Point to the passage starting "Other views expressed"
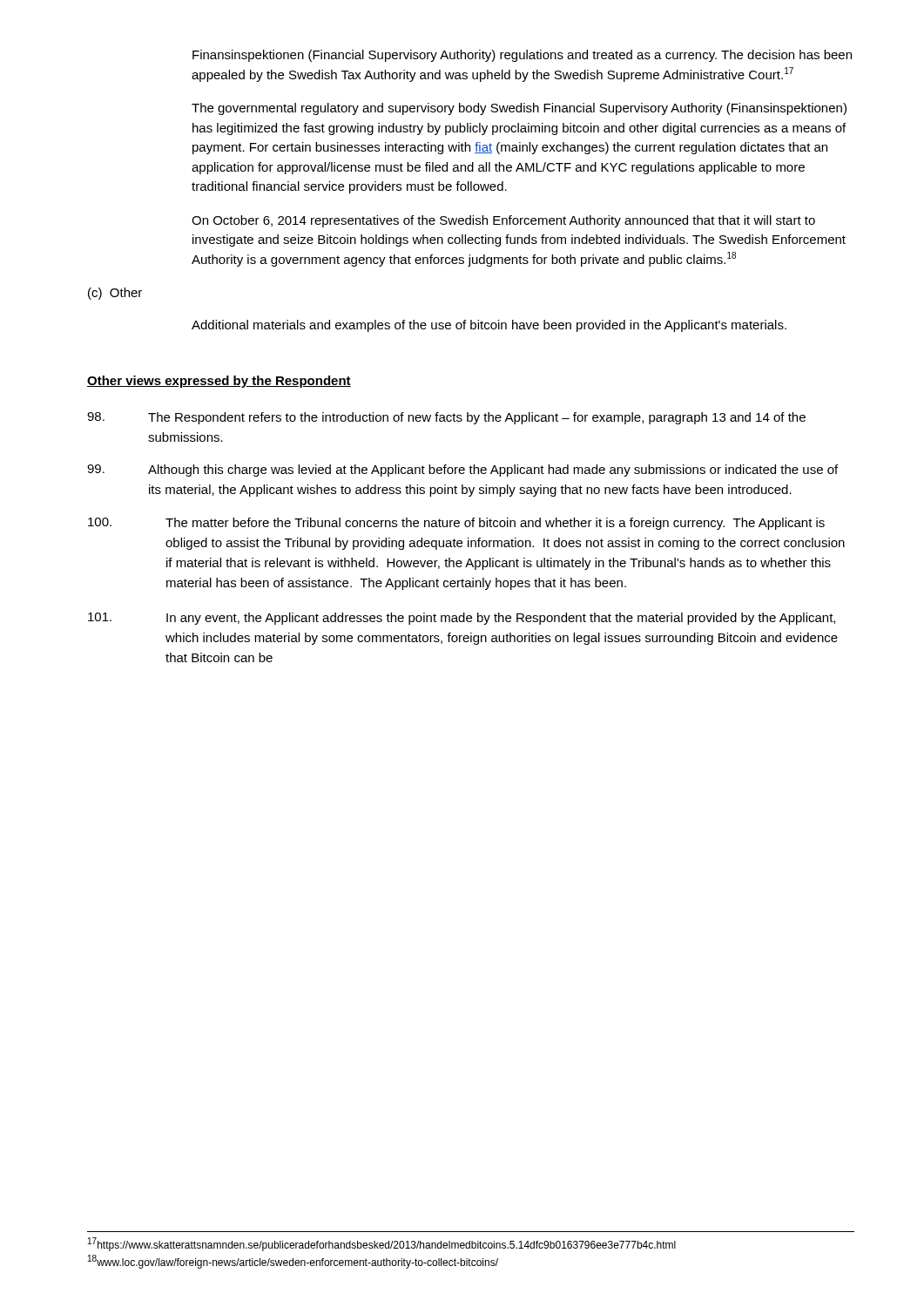This screenshot has width=924, height=1307. 219,380
